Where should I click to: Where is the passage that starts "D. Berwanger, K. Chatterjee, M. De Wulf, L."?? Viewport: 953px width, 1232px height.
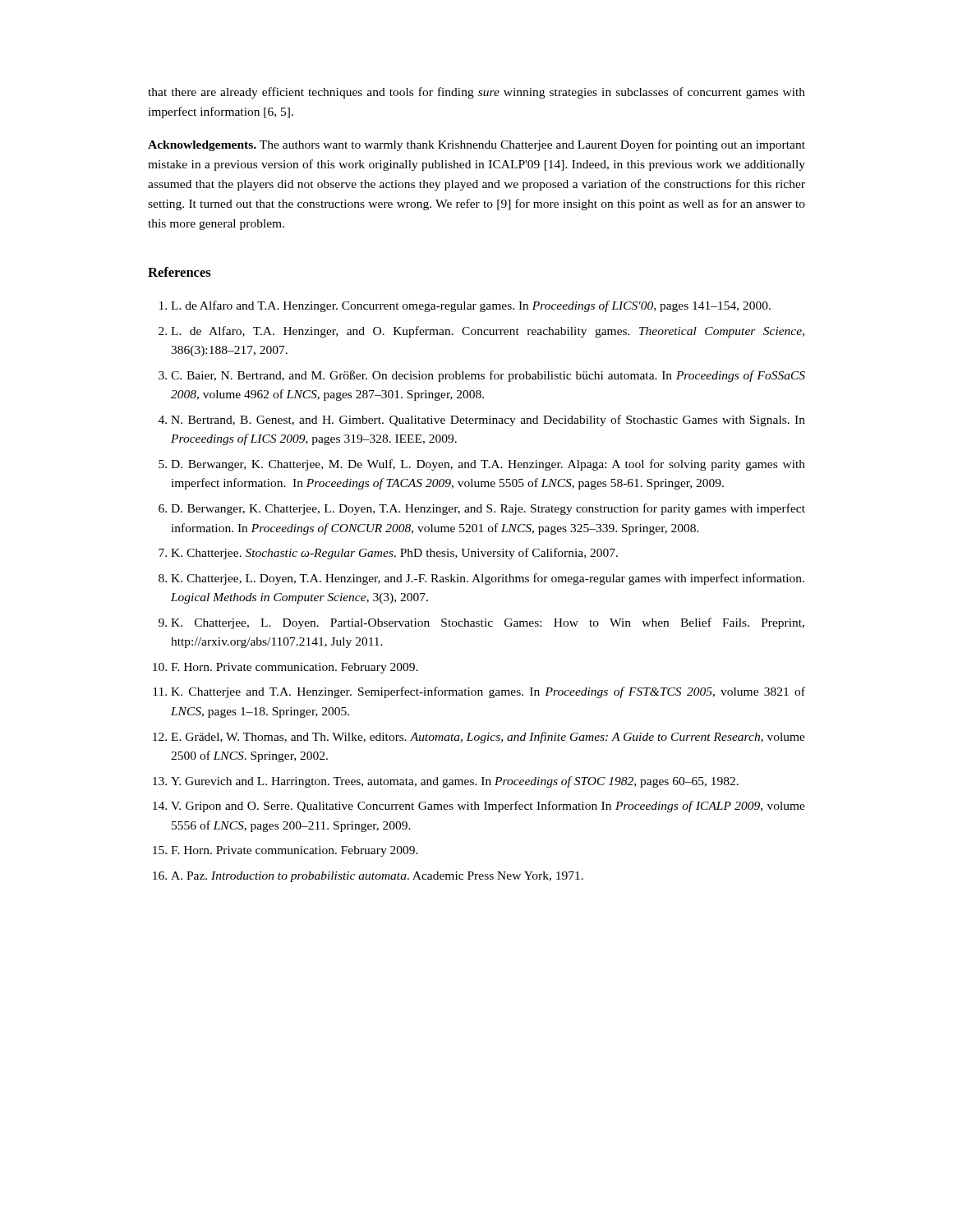click(488, 473)
